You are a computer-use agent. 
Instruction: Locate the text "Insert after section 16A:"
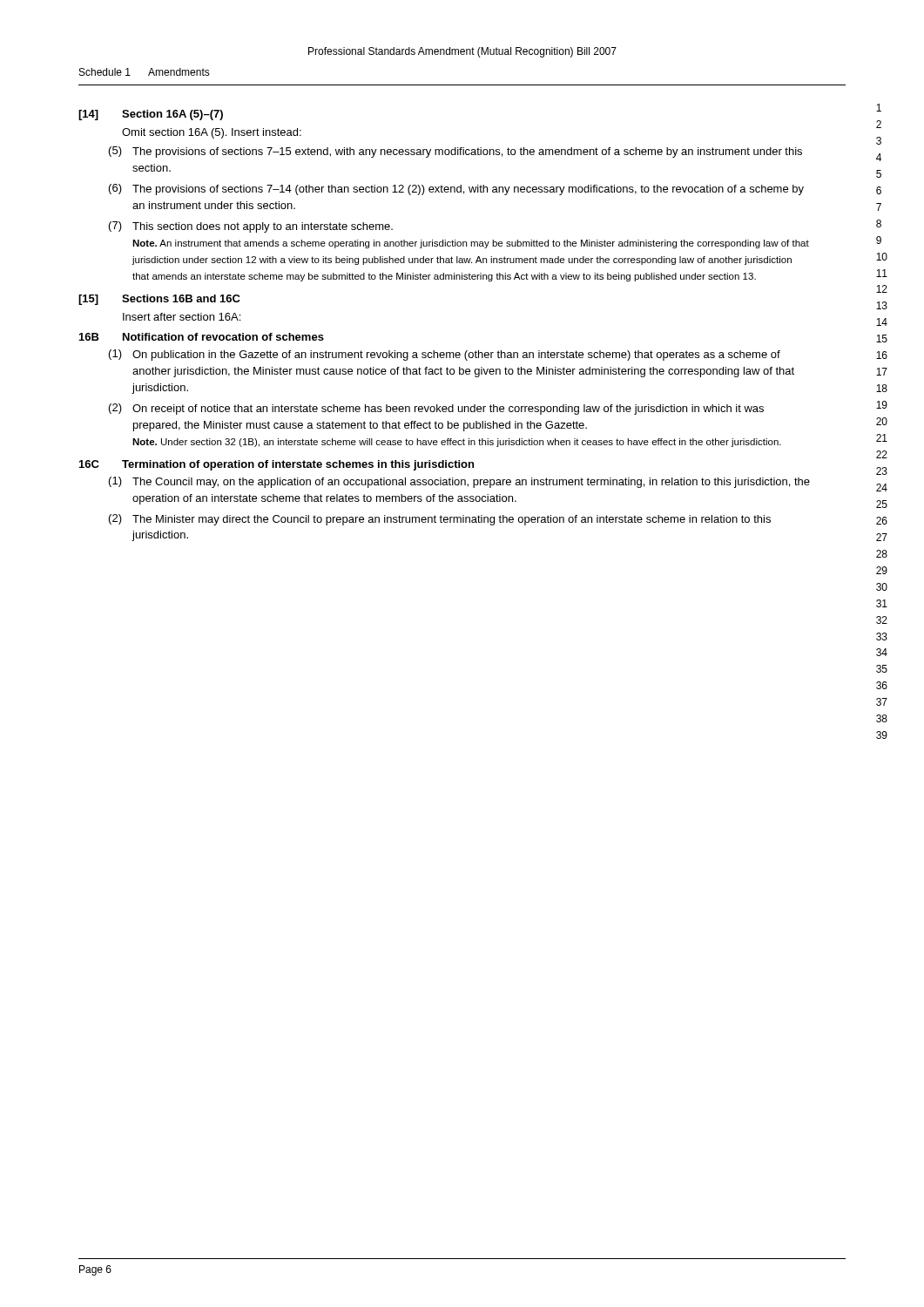click(x=182, y=317)
